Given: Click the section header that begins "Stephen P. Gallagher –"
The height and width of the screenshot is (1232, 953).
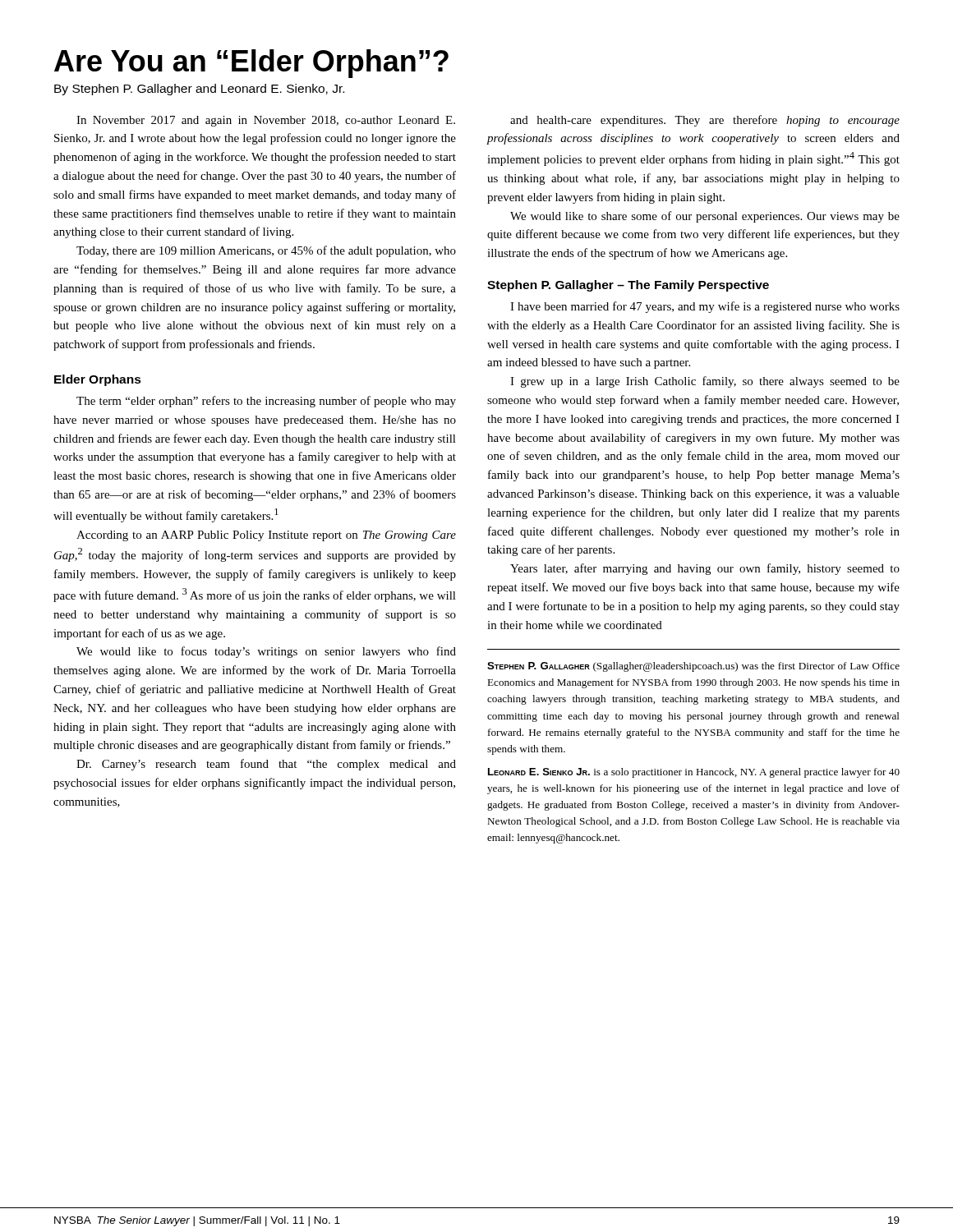Looking at the screenshot, I should click(x=628, y=285).
